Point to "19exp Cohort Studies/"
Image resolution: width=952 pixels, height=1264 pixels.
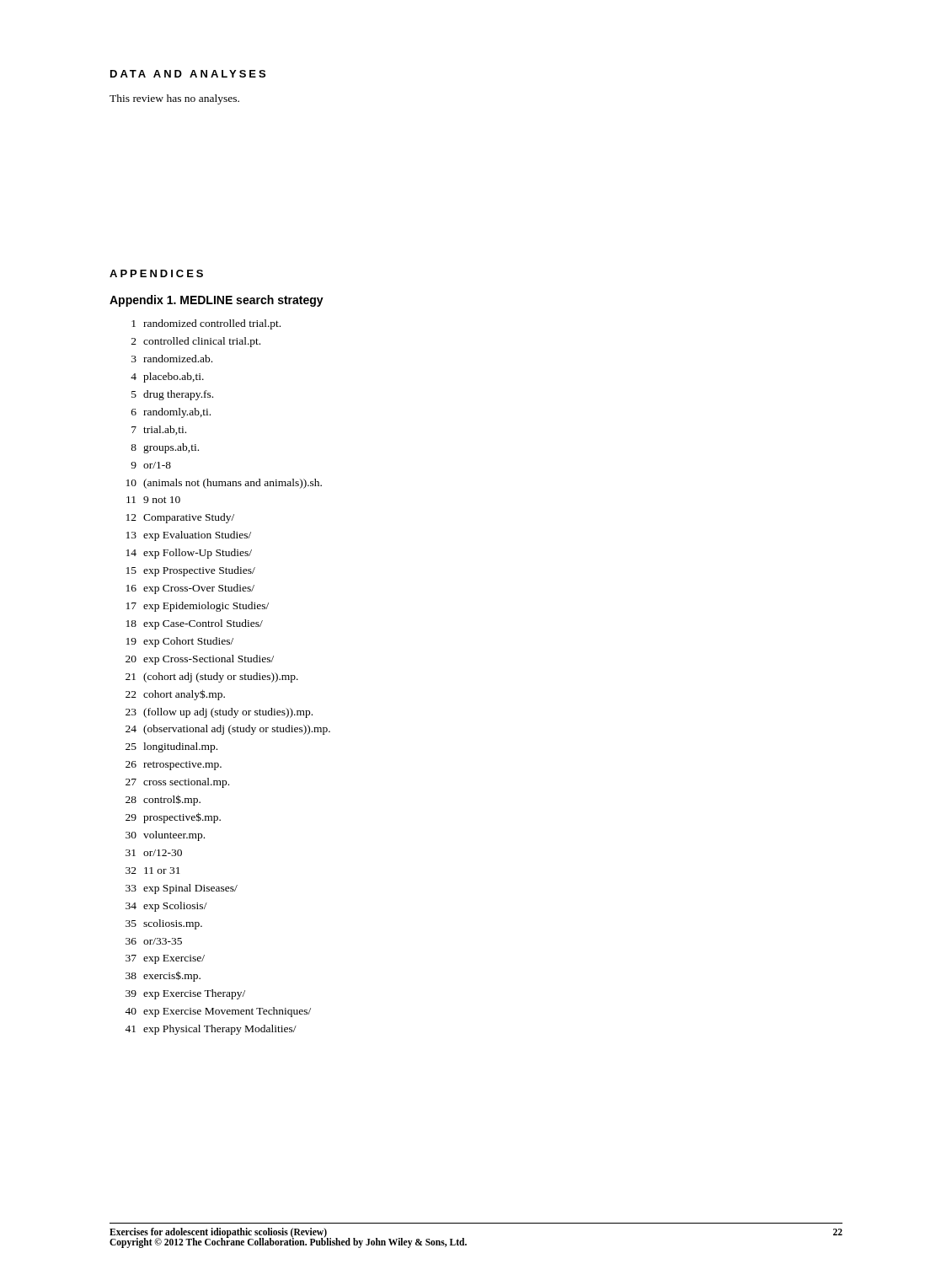pyautogui.click(x=180, y=642)
